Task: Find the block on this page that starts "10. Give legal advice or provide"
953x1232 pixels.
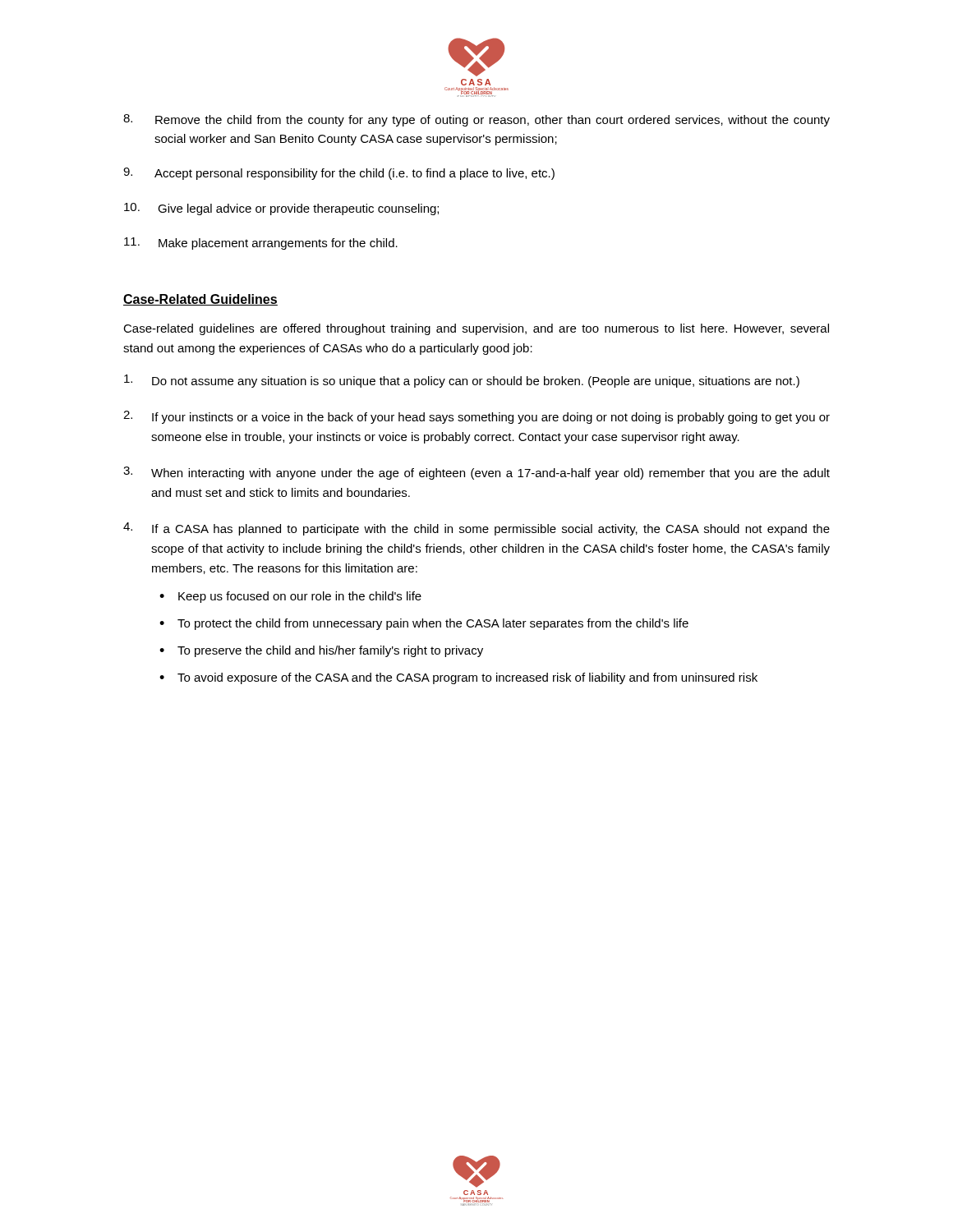Action: 281,209
